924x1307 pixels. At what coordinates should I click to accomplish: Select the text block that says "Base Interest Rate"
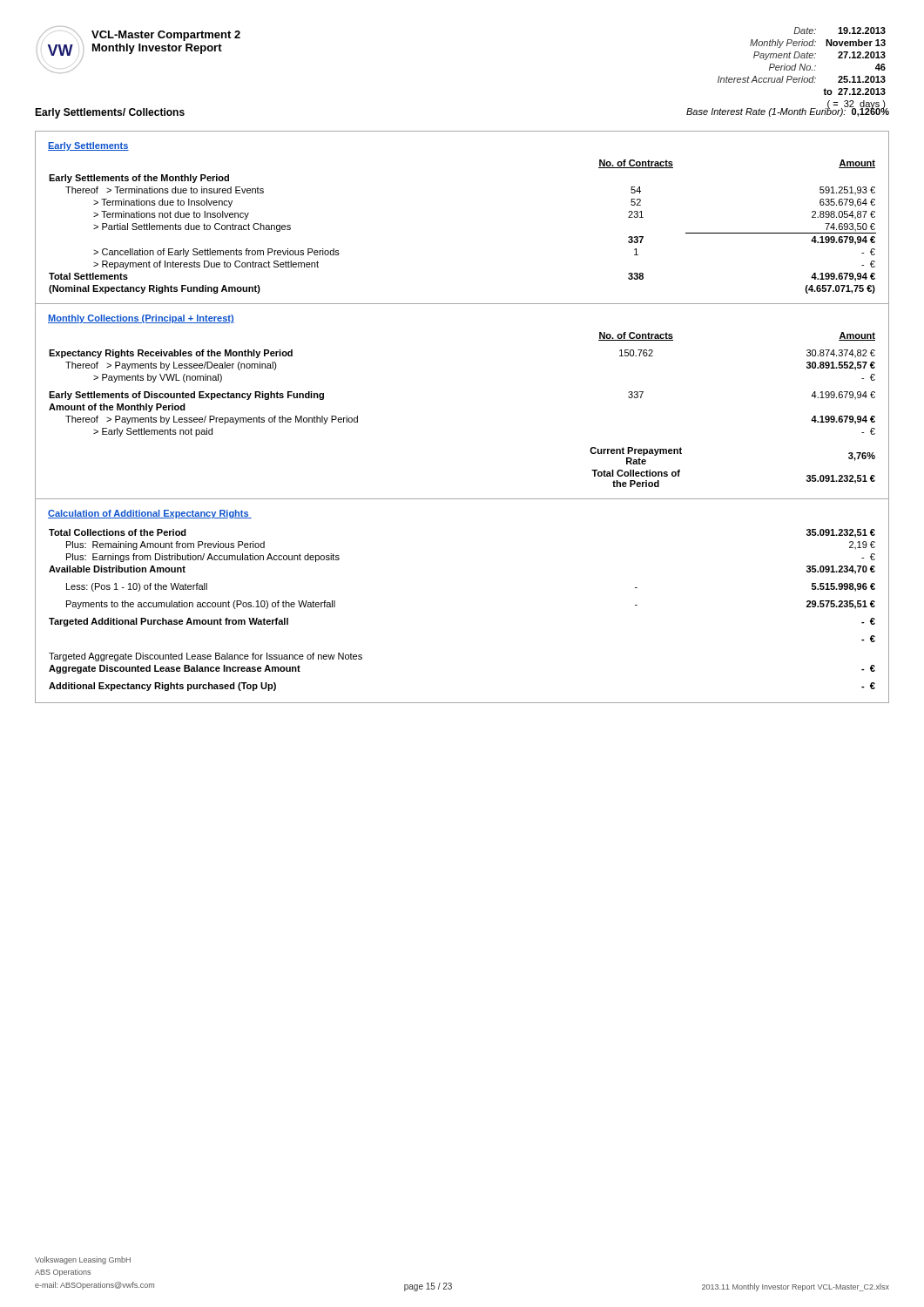(788, 111)
